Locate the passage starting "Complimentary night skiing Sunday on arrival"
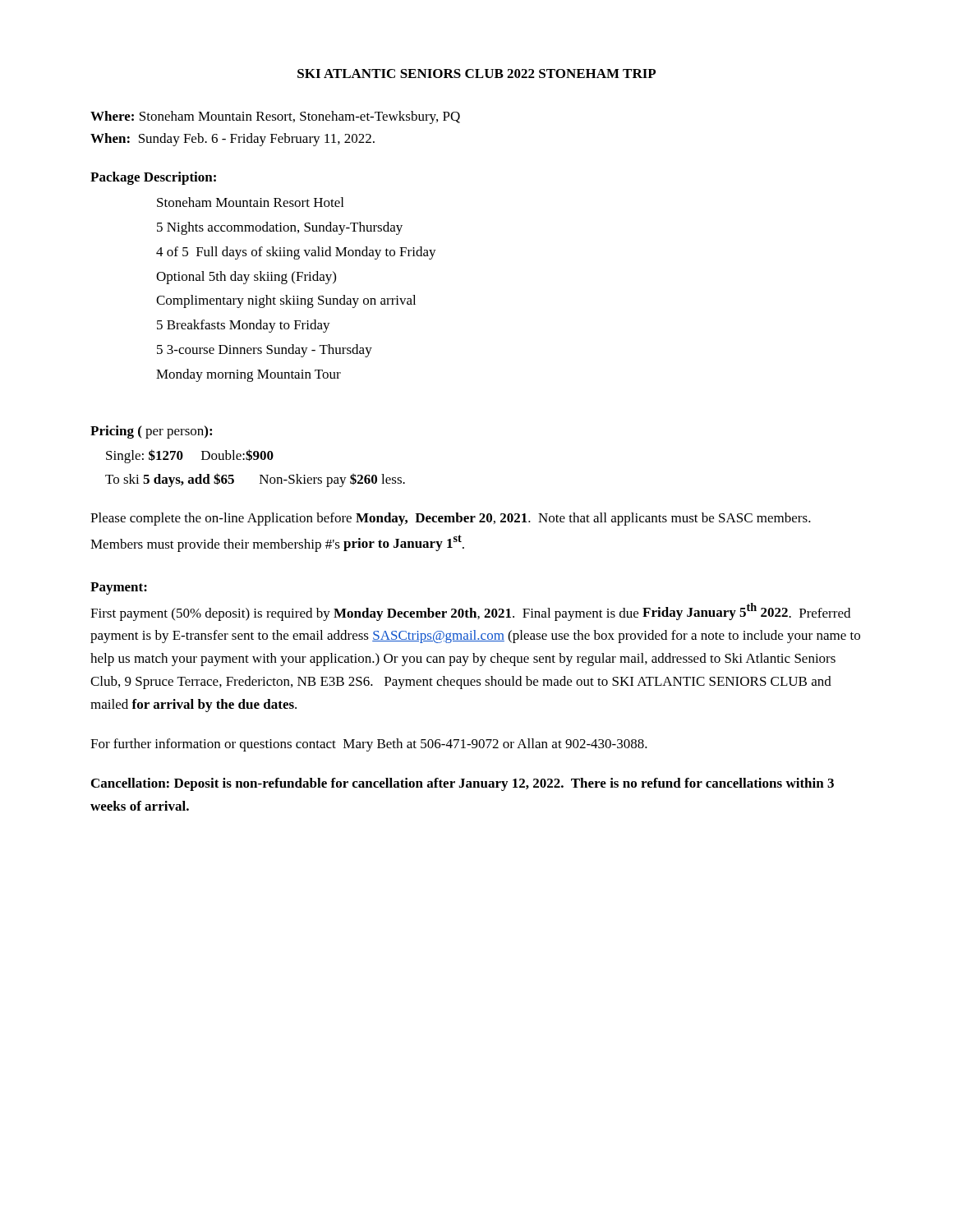 [x=286, y=300]
